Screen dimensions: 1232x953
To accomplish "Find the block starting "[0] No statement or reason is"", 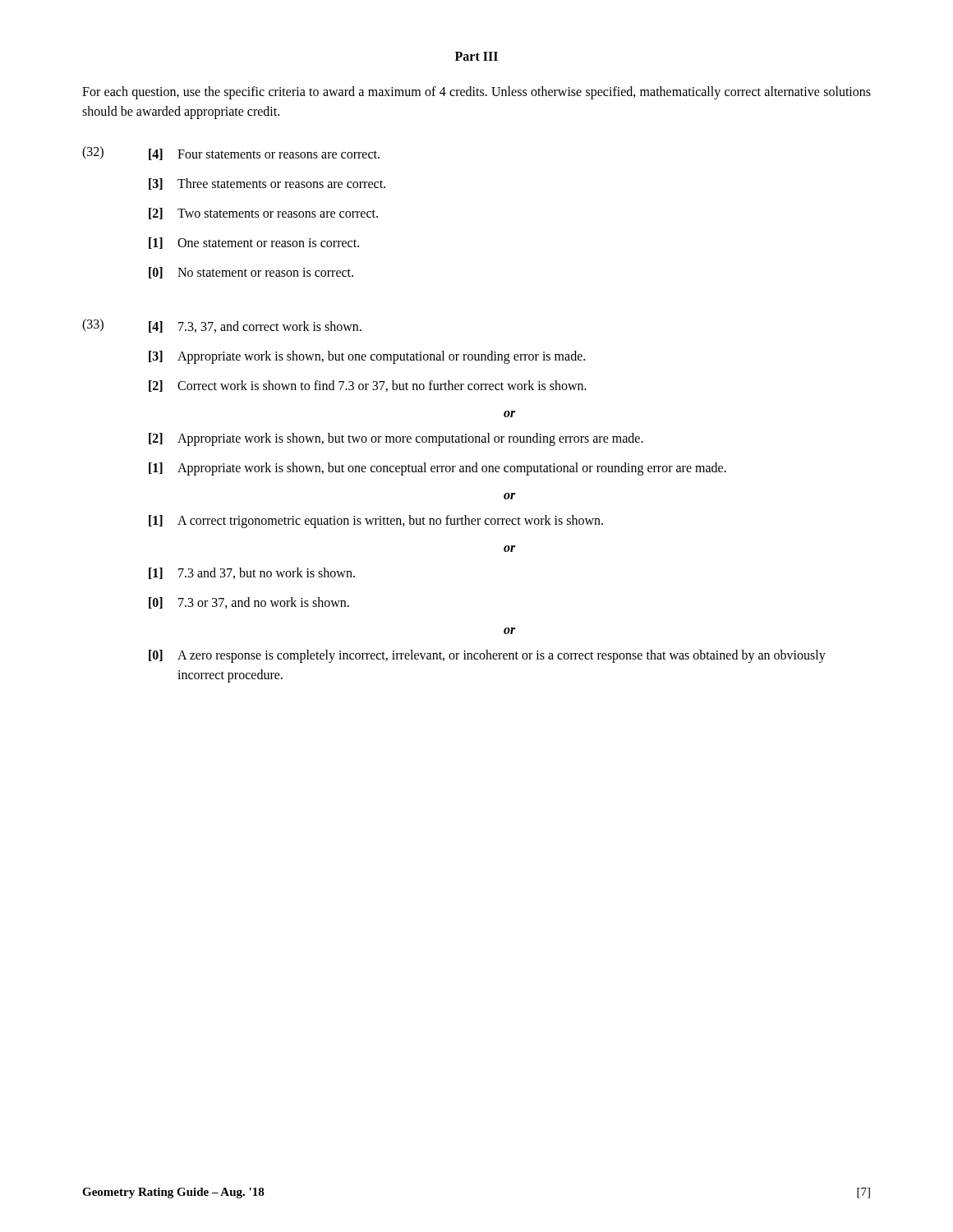I will point(251,273).
